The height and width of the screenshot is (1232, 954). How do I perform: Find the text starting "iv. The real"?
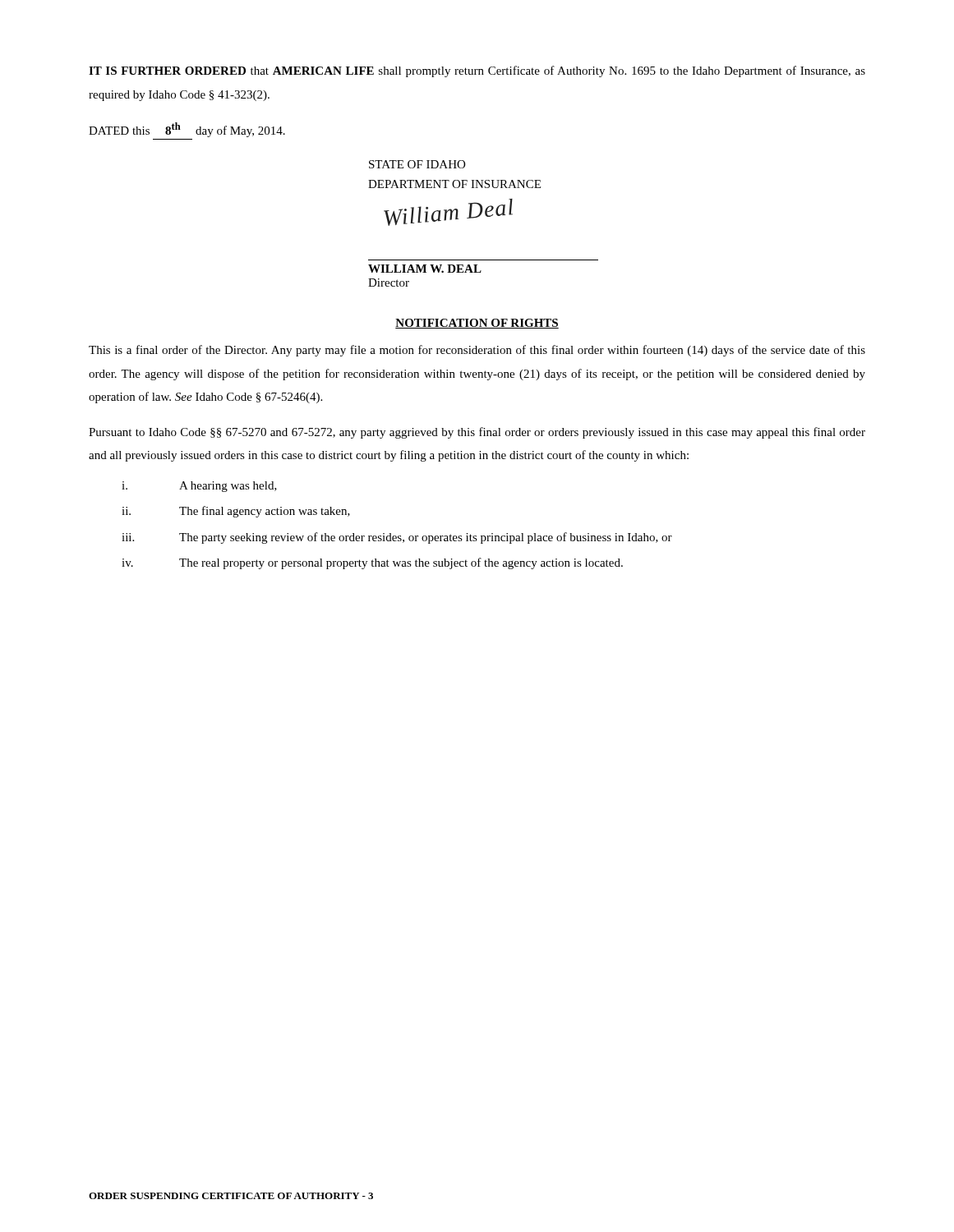click(477, 563)
